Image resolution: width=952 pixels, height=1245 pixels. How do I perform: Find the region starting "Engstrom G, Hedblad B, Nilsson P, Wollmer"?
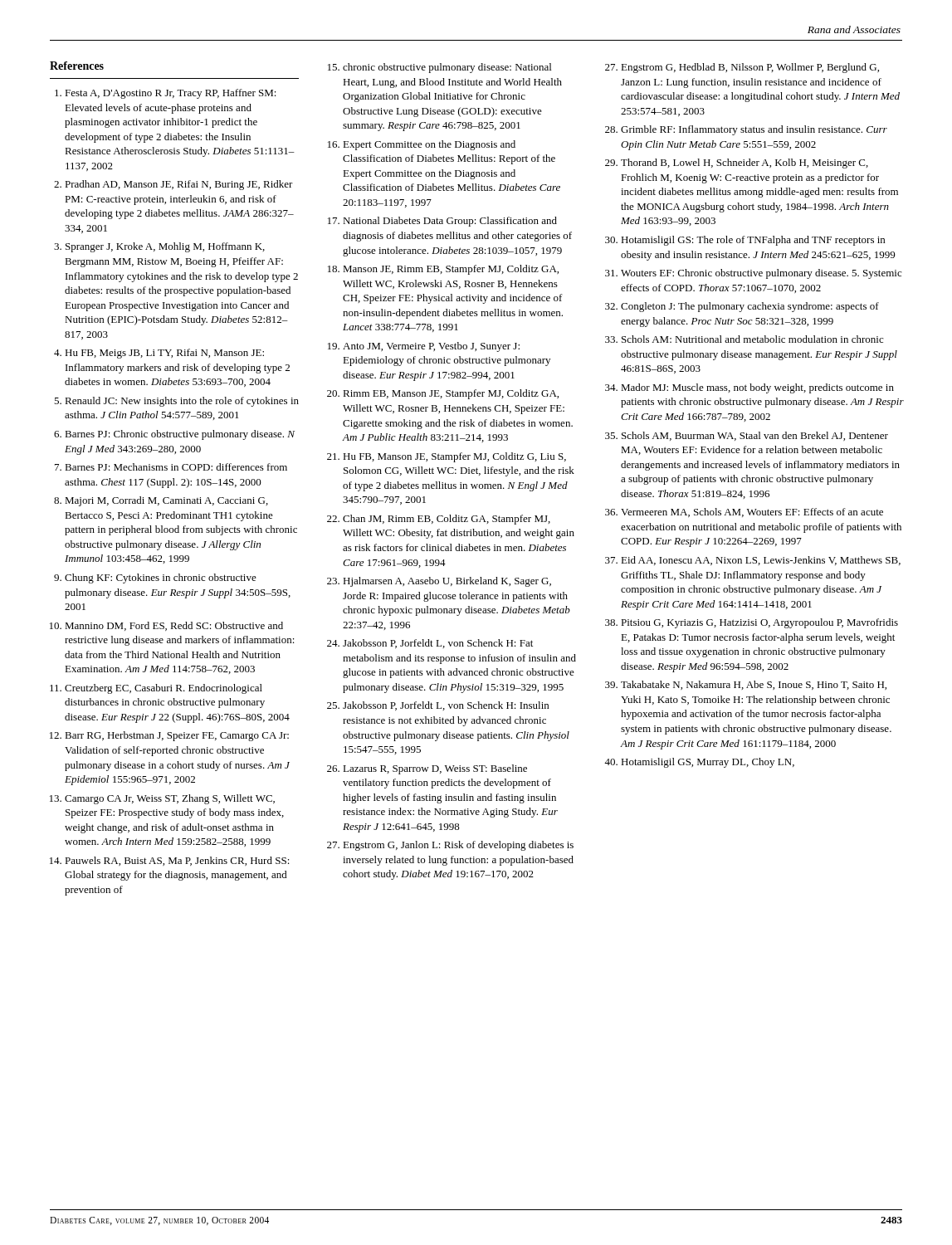tap(755, 414)
